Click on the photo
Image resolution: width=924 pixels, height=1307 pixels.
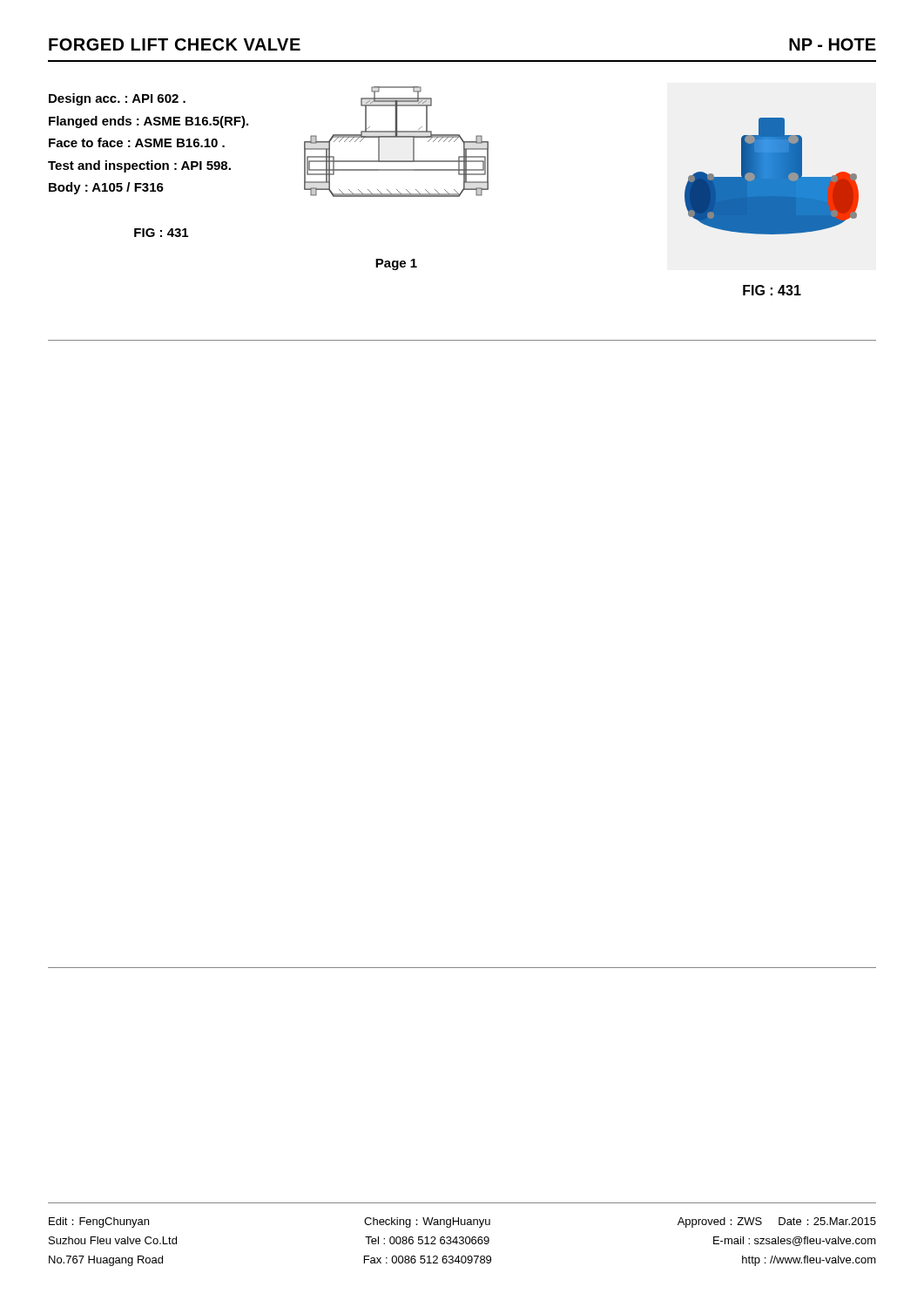772,176
